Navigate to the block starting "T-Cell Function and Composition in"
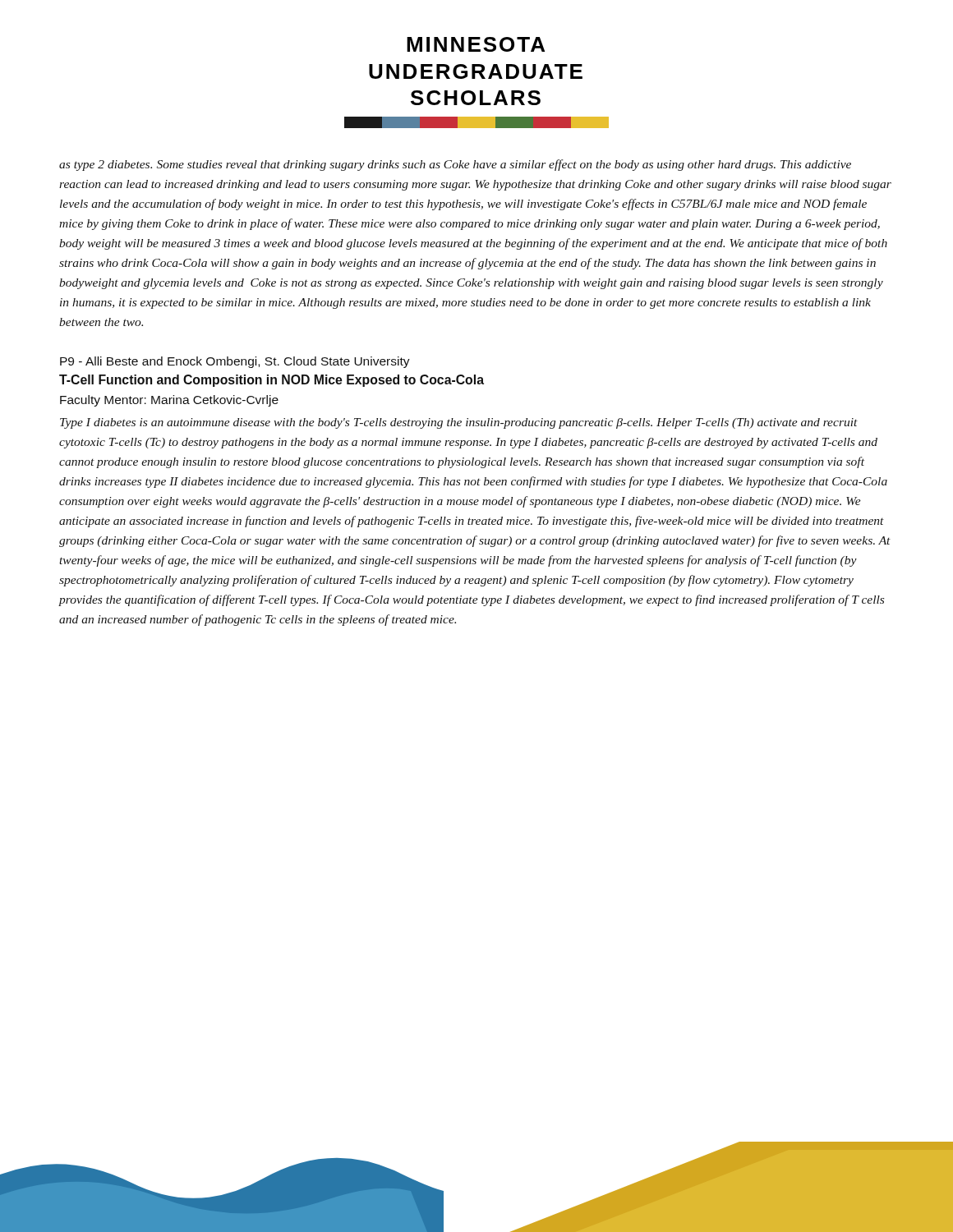This screenshot has width=953, height=1232. click(272, 380)
